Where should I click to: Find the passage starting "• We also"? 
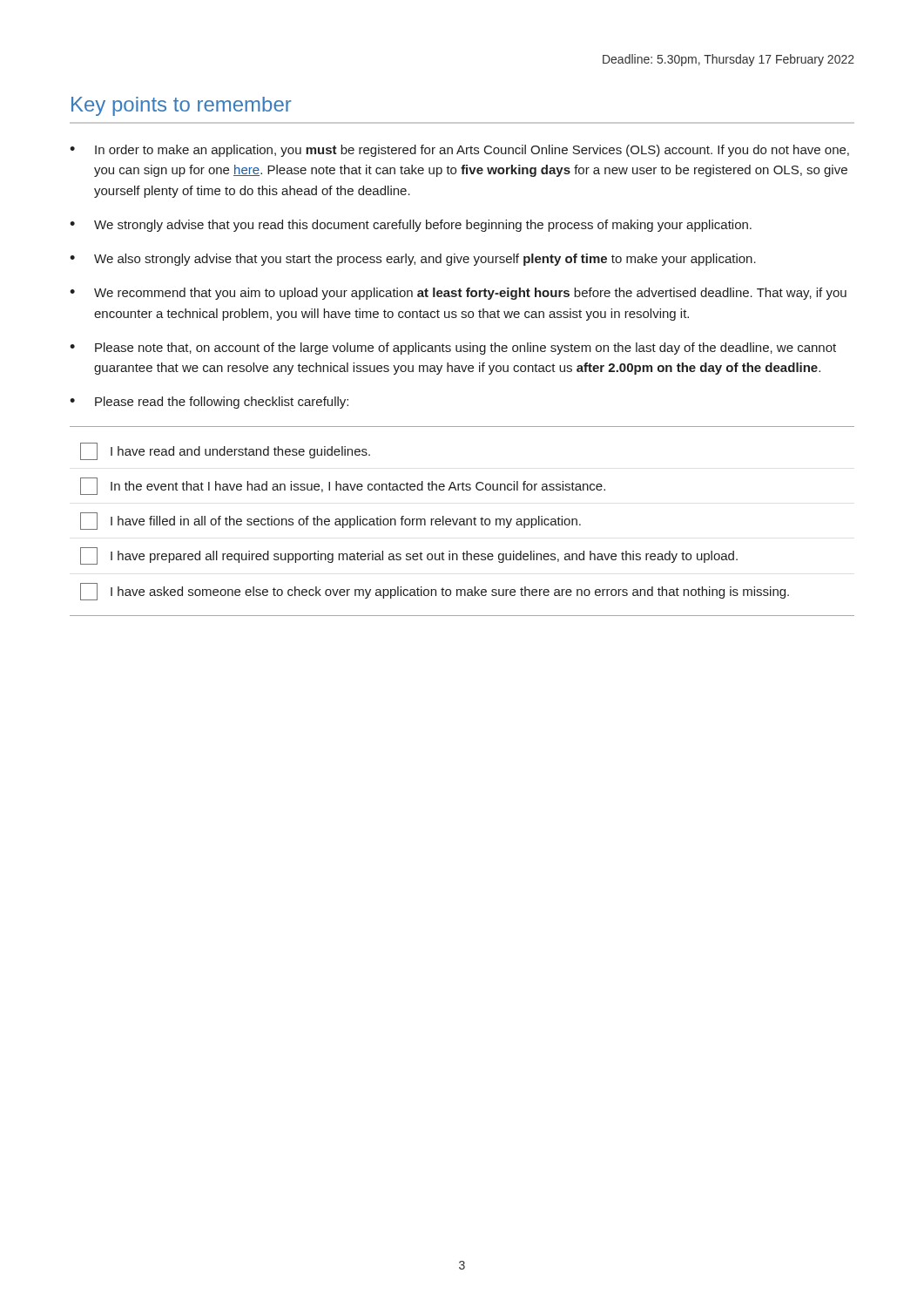(413, 258)
